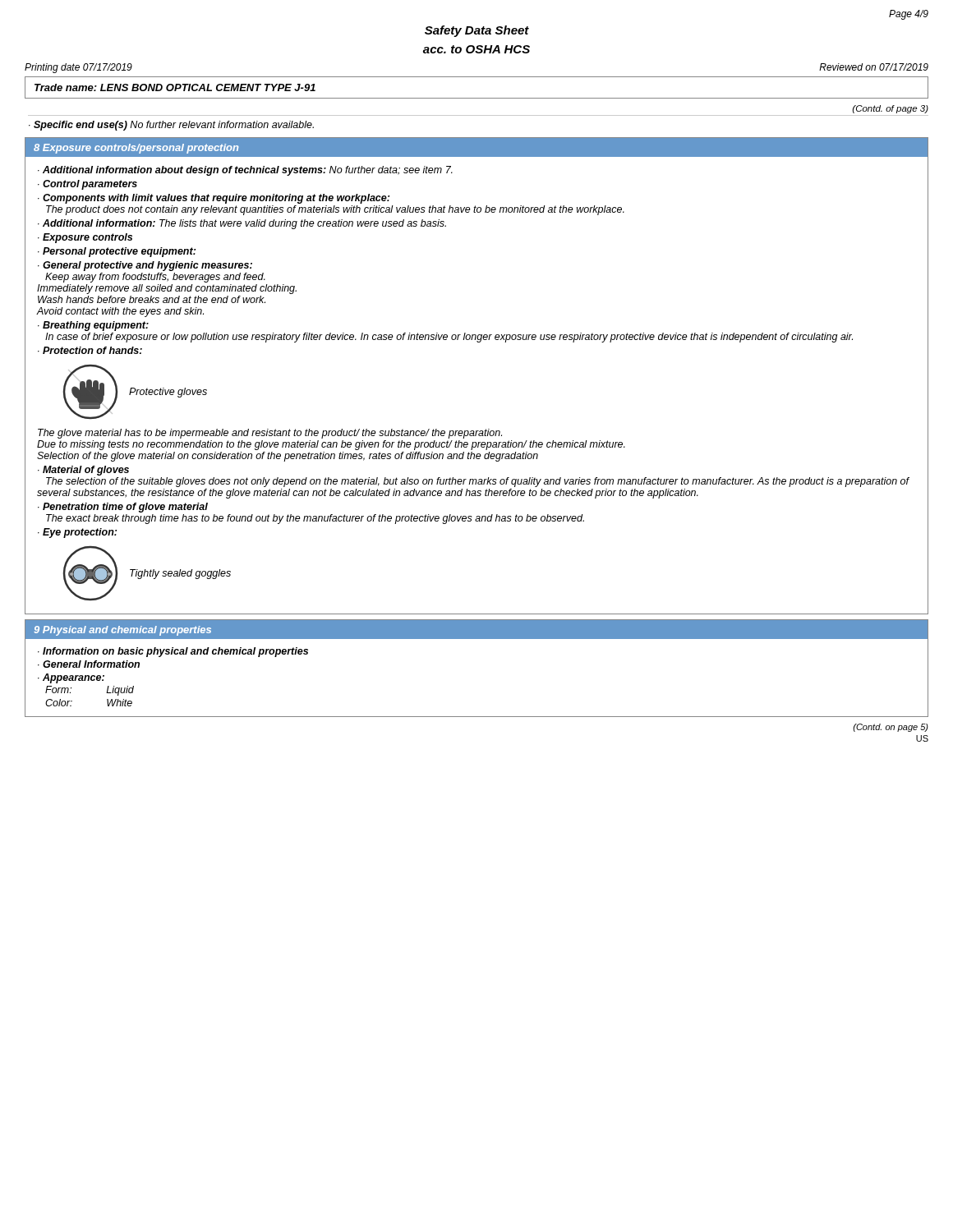Click where it says "· Protection of hands:"
953x1232 pixels.
click(x=90, y=351)
